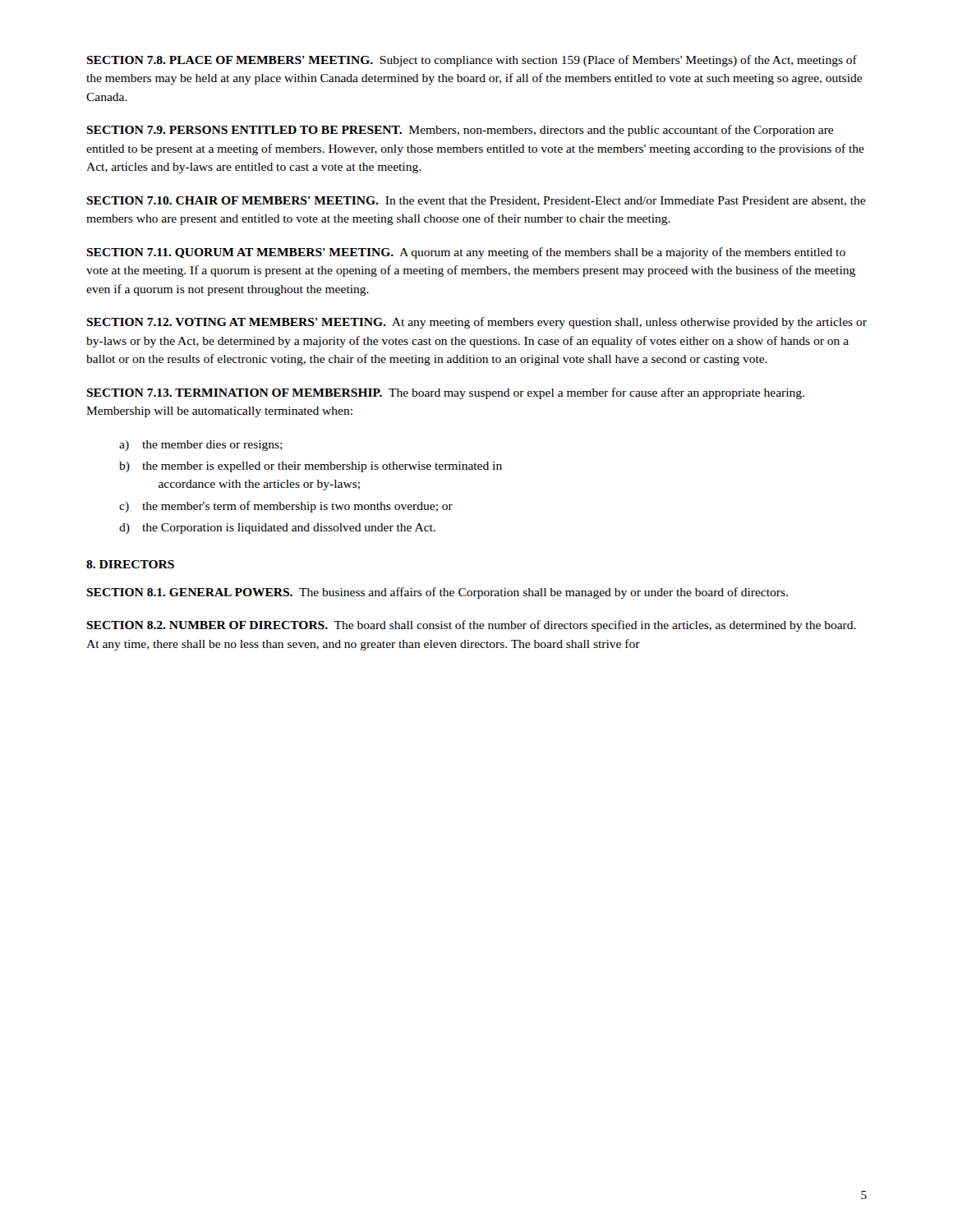The image size is (953, 1232).
Task: Where is the passage that starts "b)the member is expelled or their membership is"?
Action: tap(311, 475)
